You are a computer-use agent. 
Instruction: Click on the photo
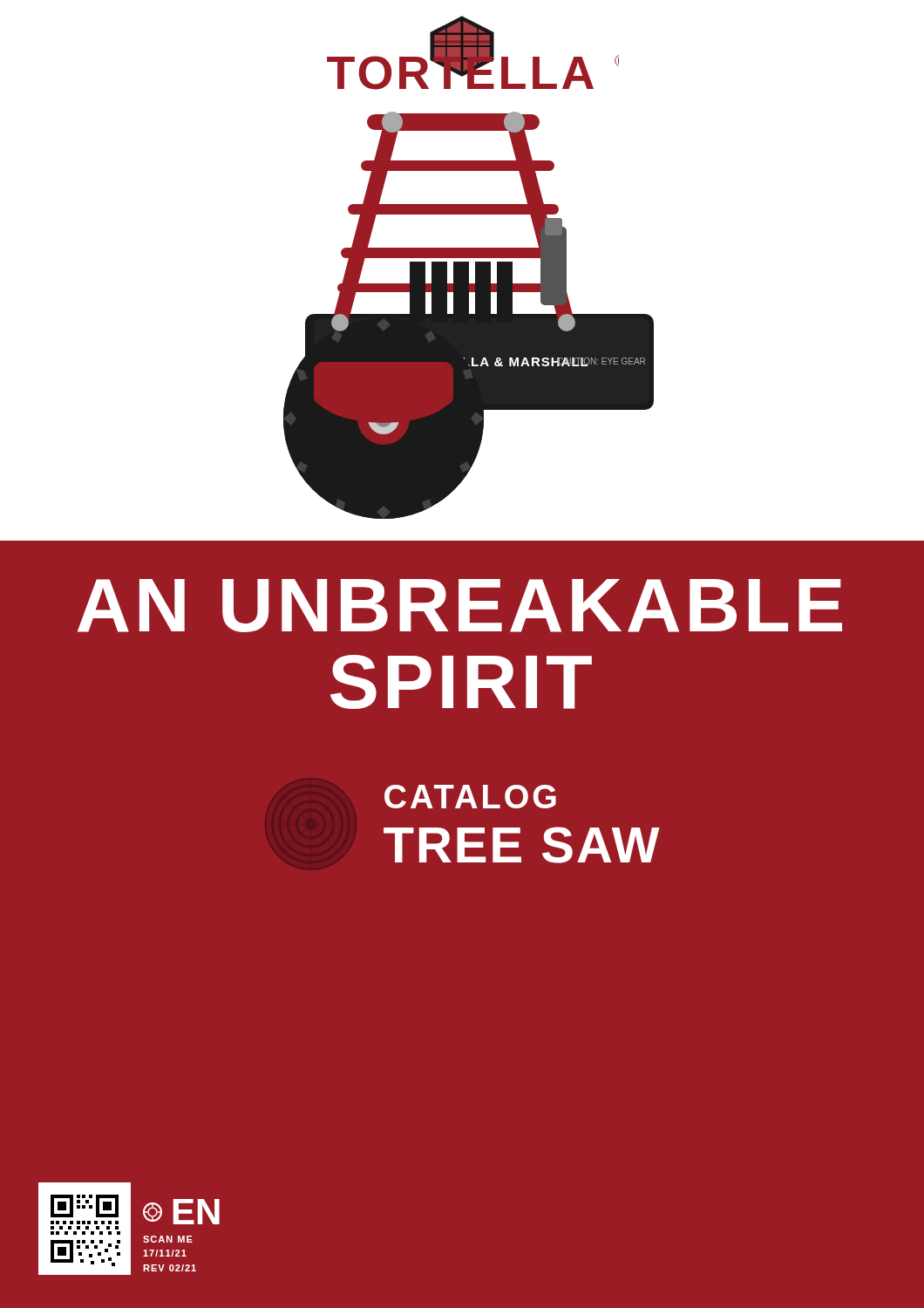click(x=462, y=270)
